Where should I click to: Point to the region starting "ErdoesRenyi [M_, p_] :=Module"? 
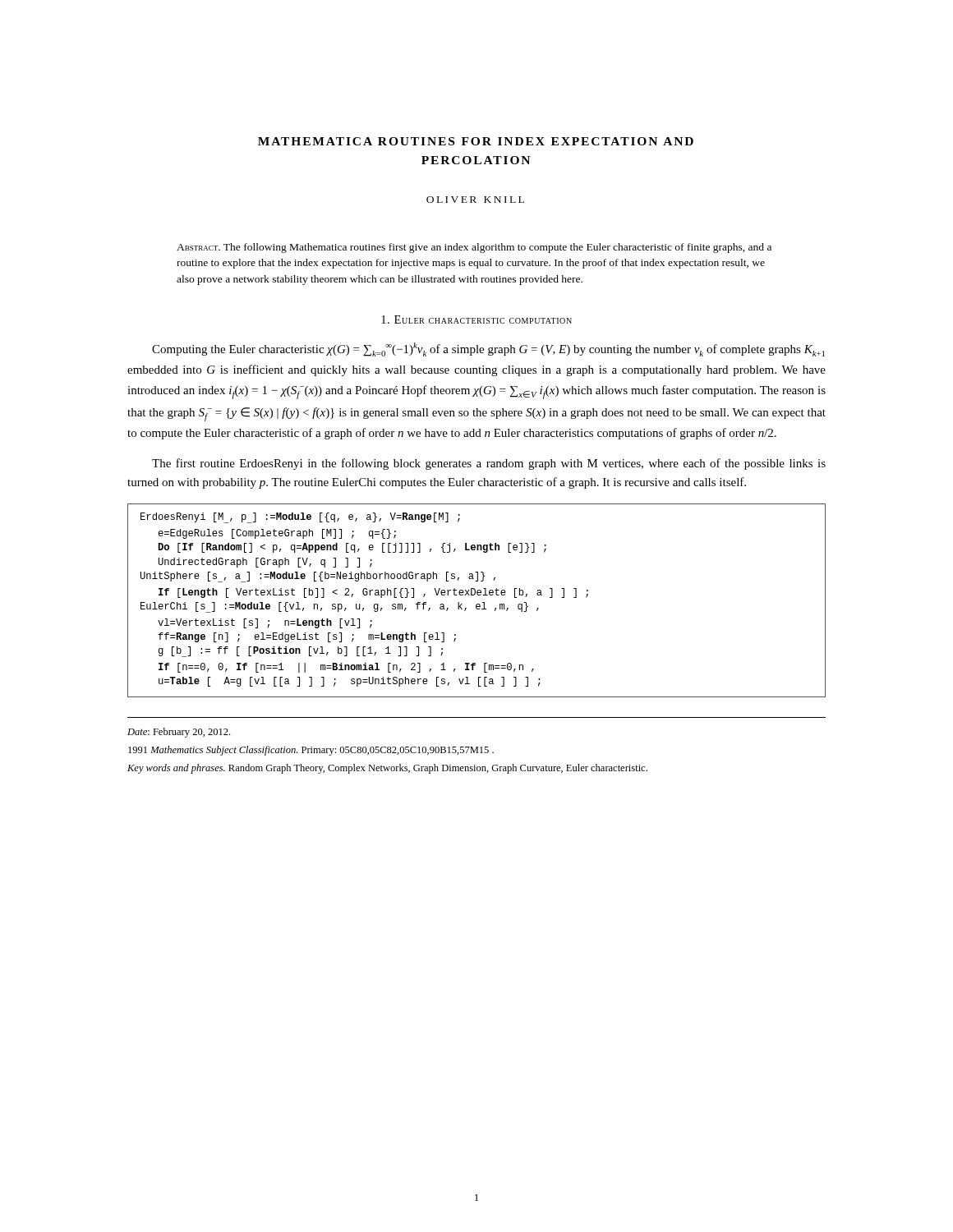pyautogui.click(x=365, y=600)
